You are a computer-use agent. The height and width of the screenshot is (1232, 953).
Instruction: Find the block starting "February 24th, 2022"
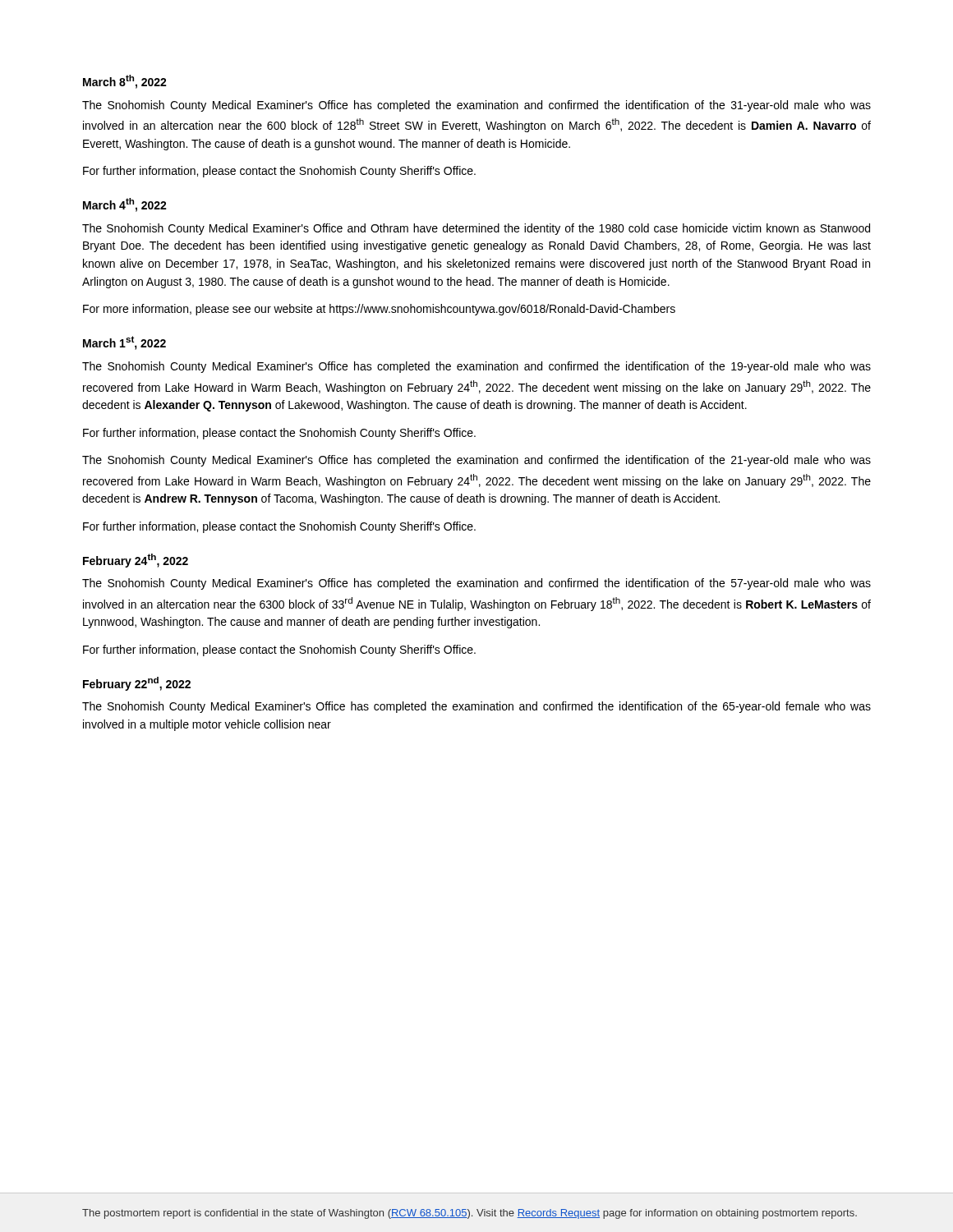[135, 559]
